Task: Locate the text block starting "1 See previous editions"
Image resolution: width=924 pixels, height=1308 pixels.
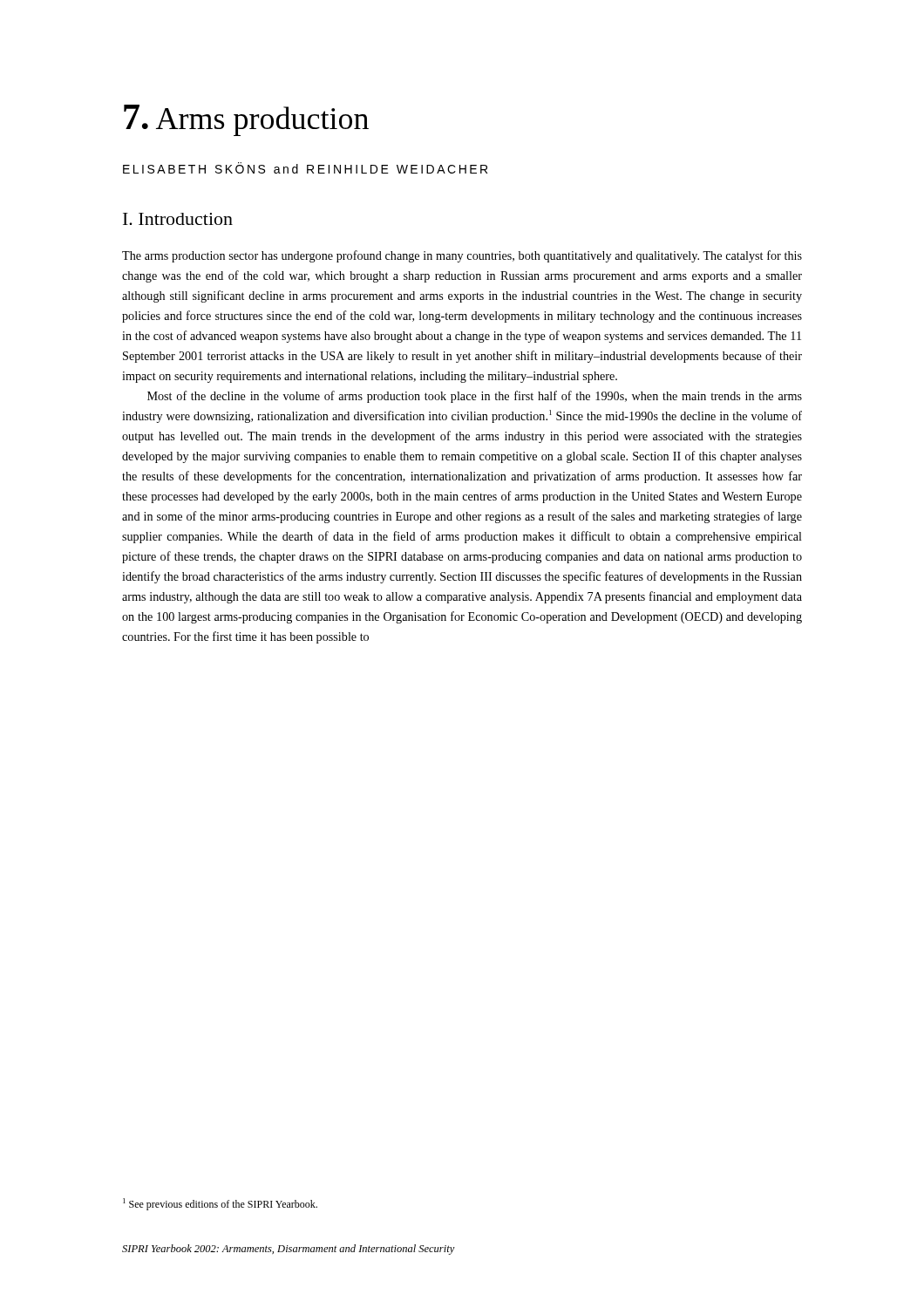Action: 220,1203
